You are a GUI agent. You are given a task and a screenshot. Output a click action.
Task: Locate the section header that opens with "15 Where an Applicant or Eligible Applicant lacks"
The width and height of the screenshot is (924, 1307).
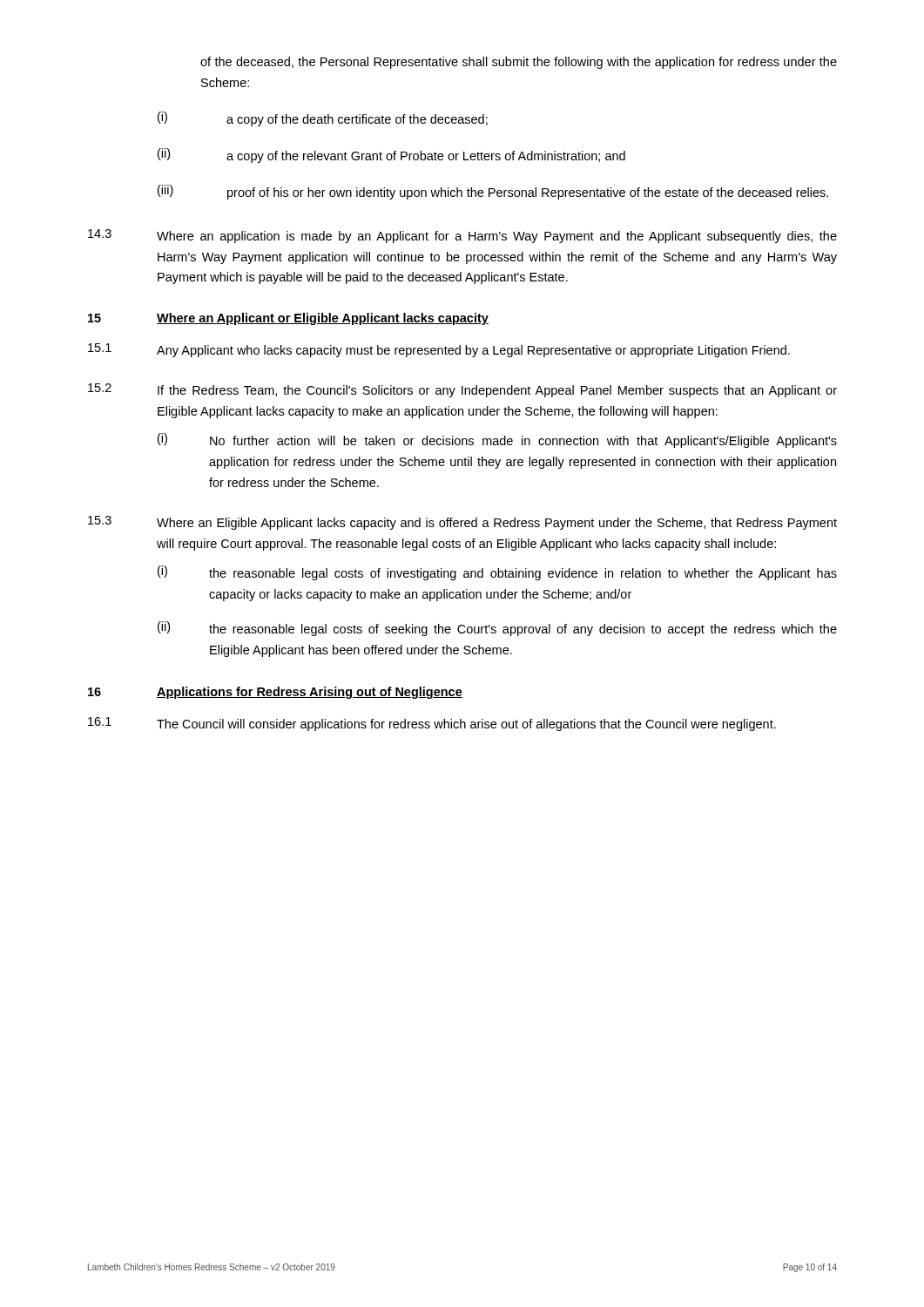(462, 318)
